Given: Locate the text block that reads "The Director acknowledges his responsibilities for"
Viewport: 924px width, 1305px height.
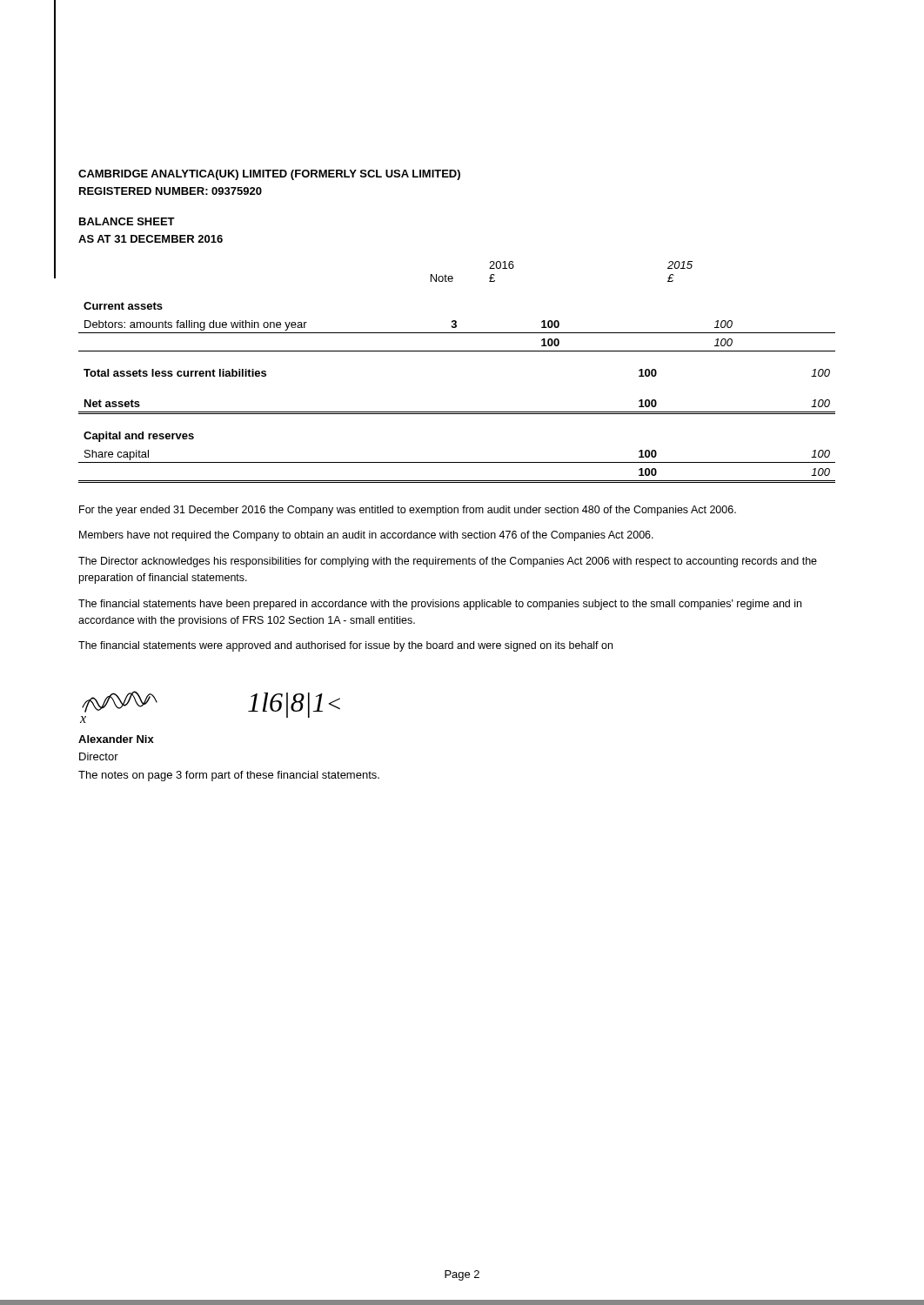Looking at the screenshot, I should 457,570.
